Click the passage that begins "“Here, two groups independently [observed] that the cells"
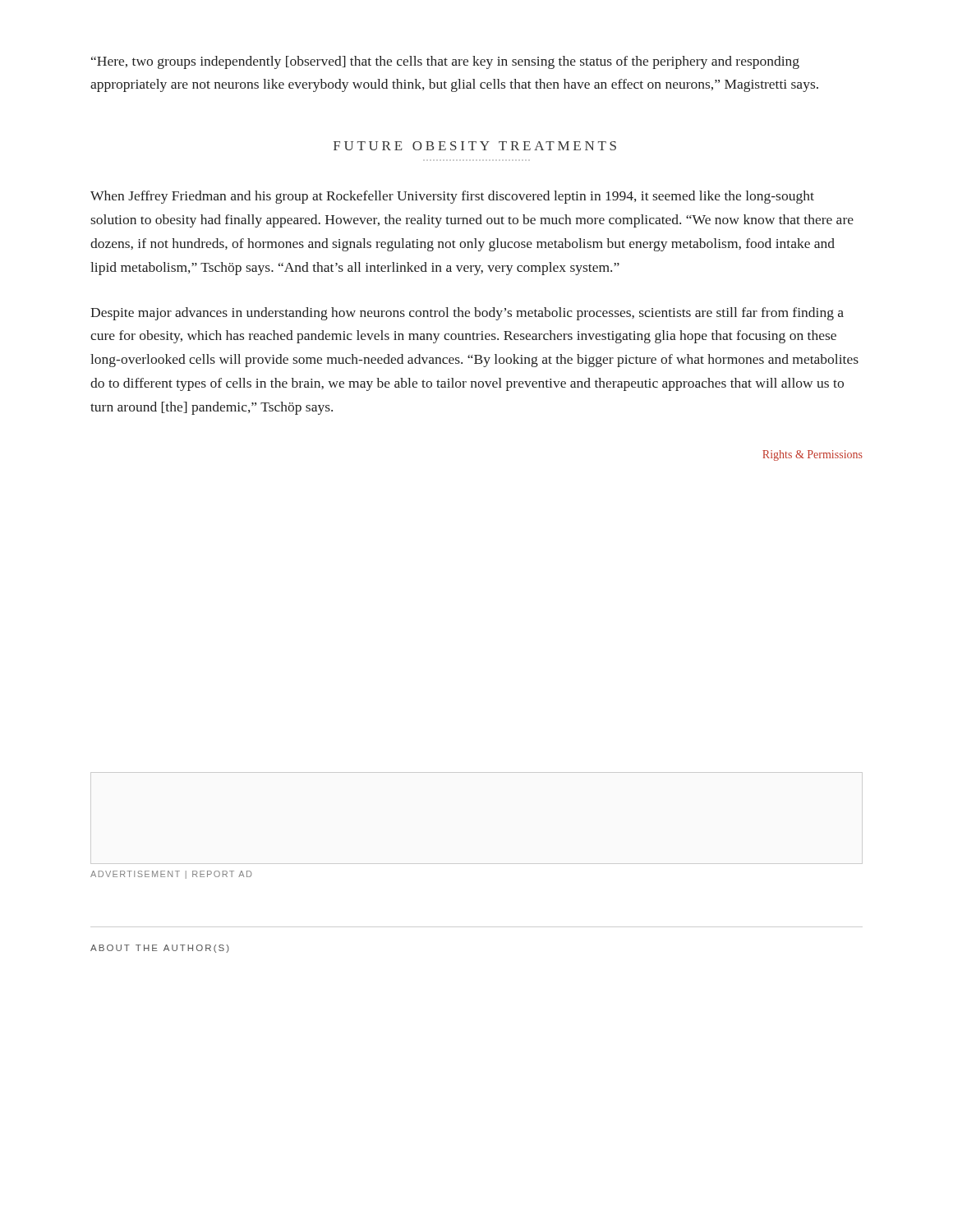The image size is (953, 1232). point(455,72)
